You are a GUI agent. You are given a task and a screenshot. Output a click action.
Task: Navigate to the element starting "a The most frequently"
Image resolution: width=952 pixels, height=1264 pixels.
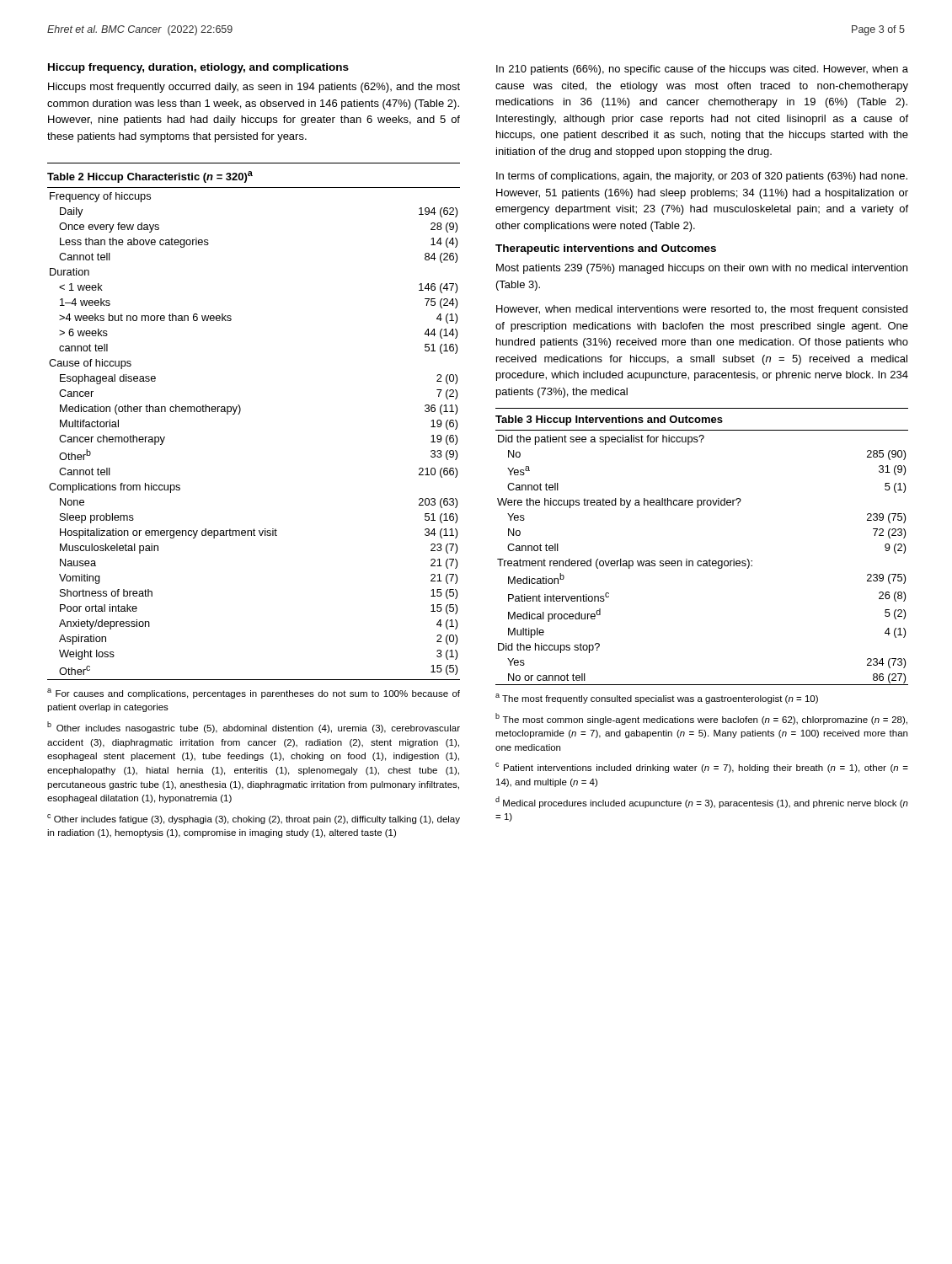click(x=657, y=697)
